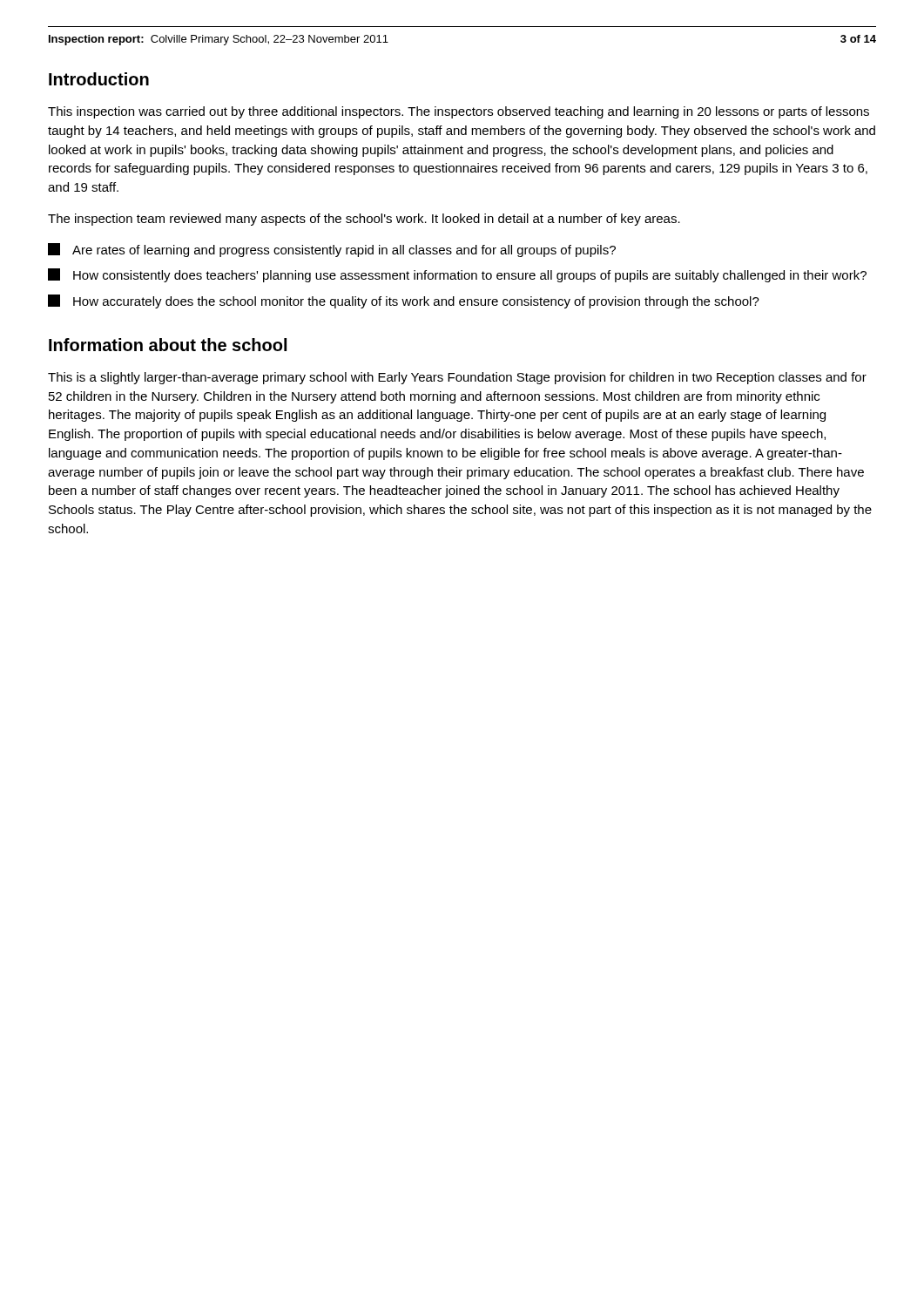Point to the block beginning "The inspection team reviewed many"
This screenshot has width=924, height=1307.
(462, 218)
